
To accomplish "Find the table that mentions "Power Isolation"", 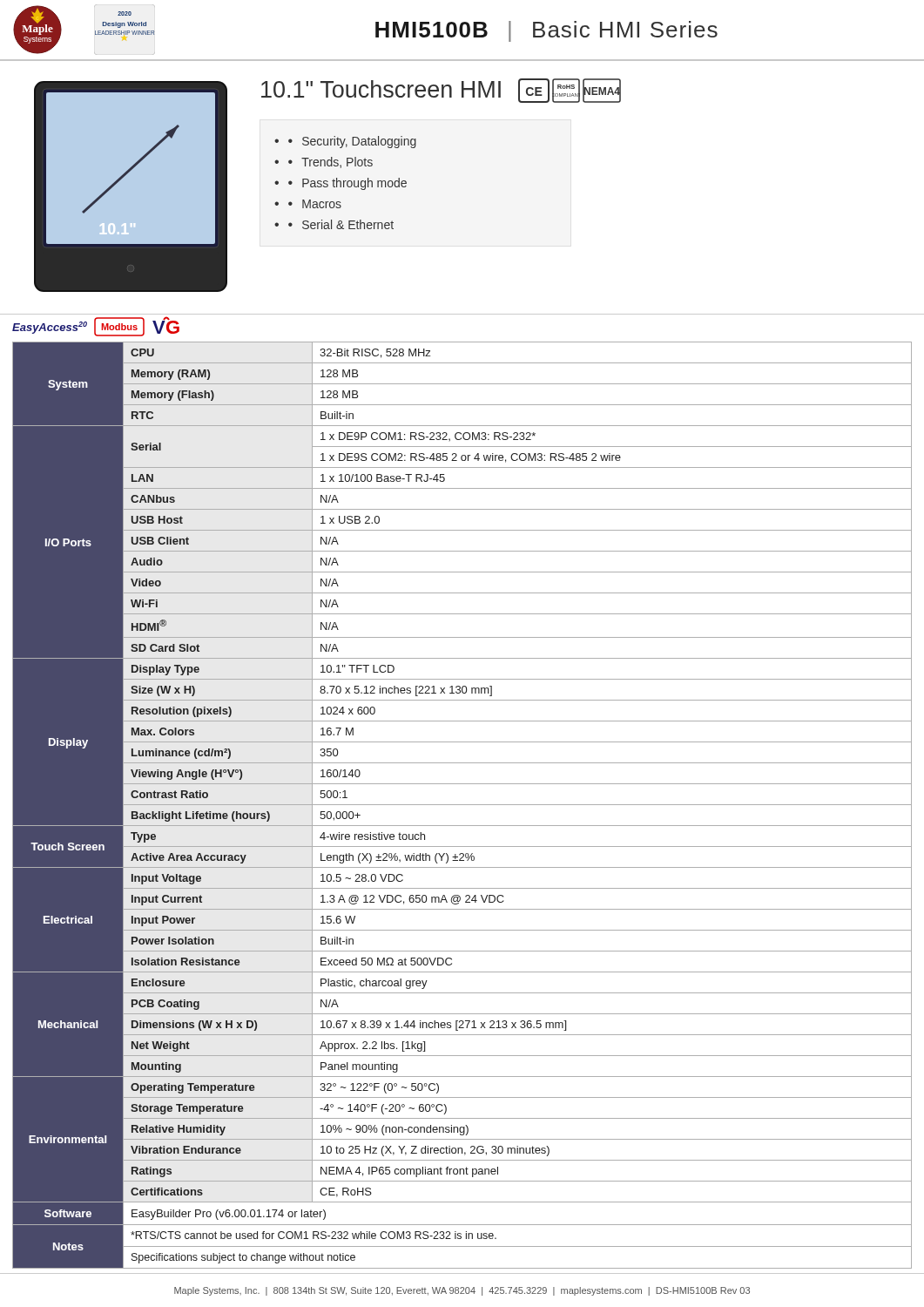I will [462, 805].
